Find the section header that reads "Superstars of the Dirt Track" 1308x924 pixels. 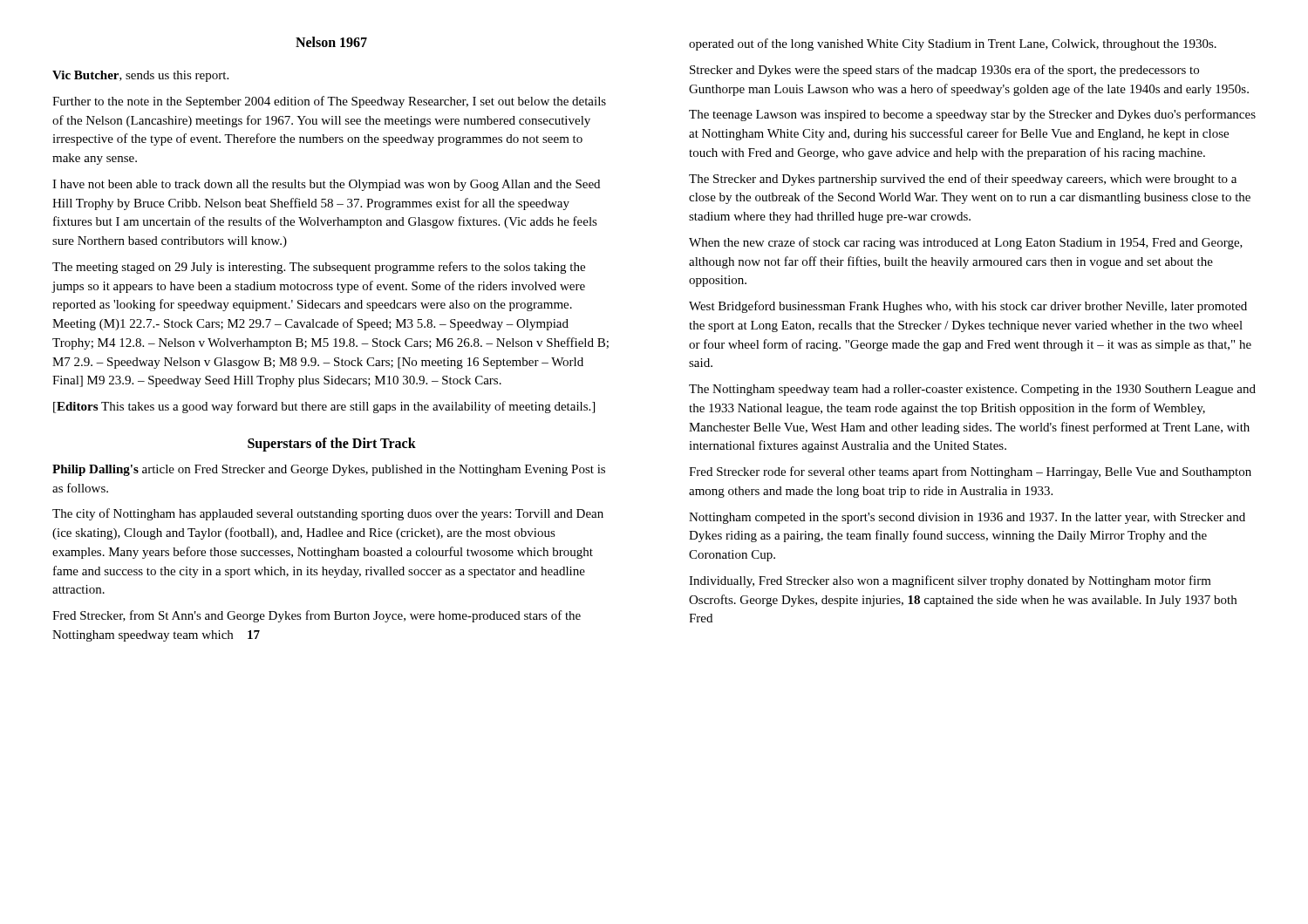pyautogui.click(x=331, y=443)
